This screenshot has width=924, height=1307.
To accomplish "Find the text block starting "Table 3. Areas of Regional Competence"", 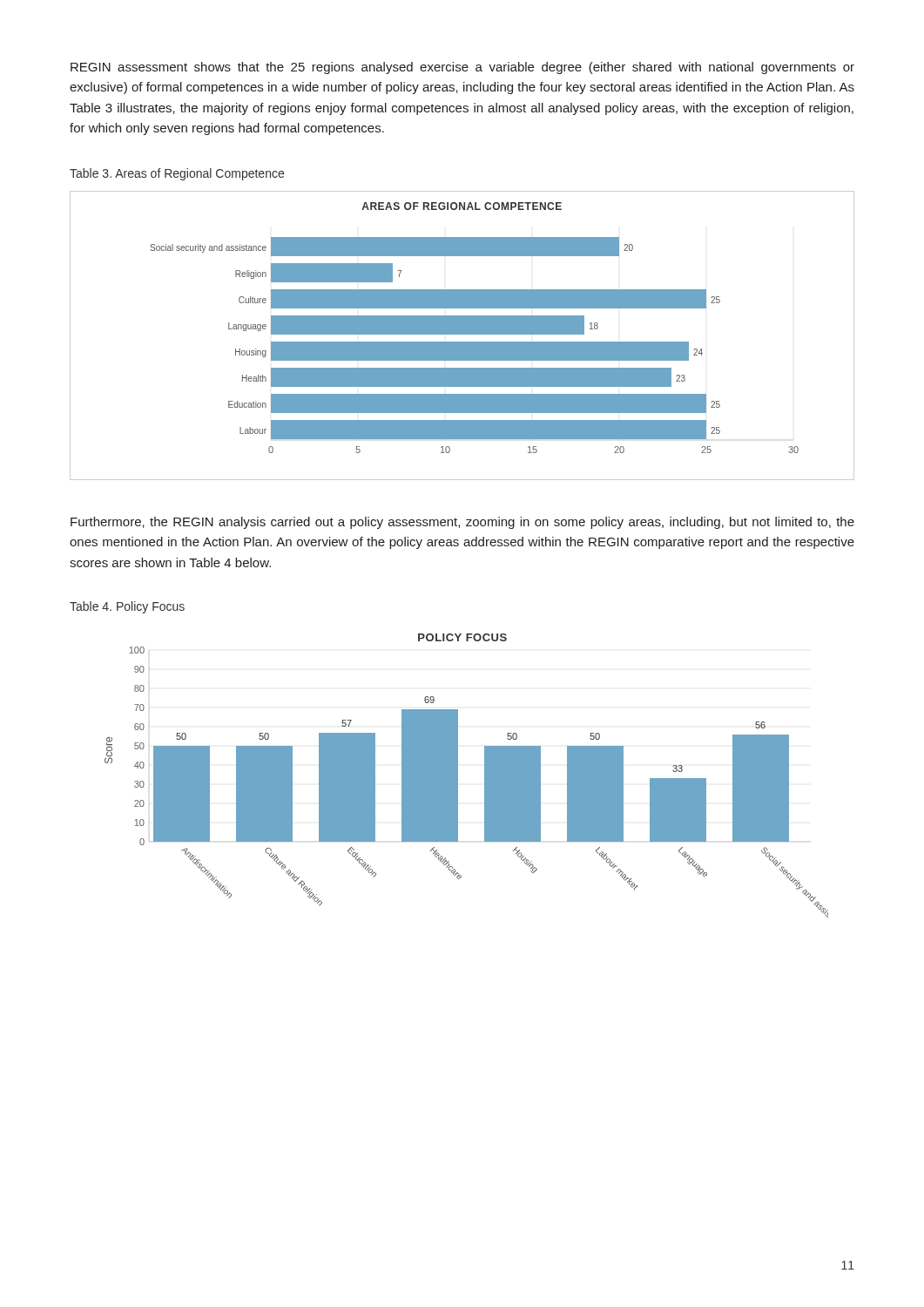I will (x=177, y=173).
